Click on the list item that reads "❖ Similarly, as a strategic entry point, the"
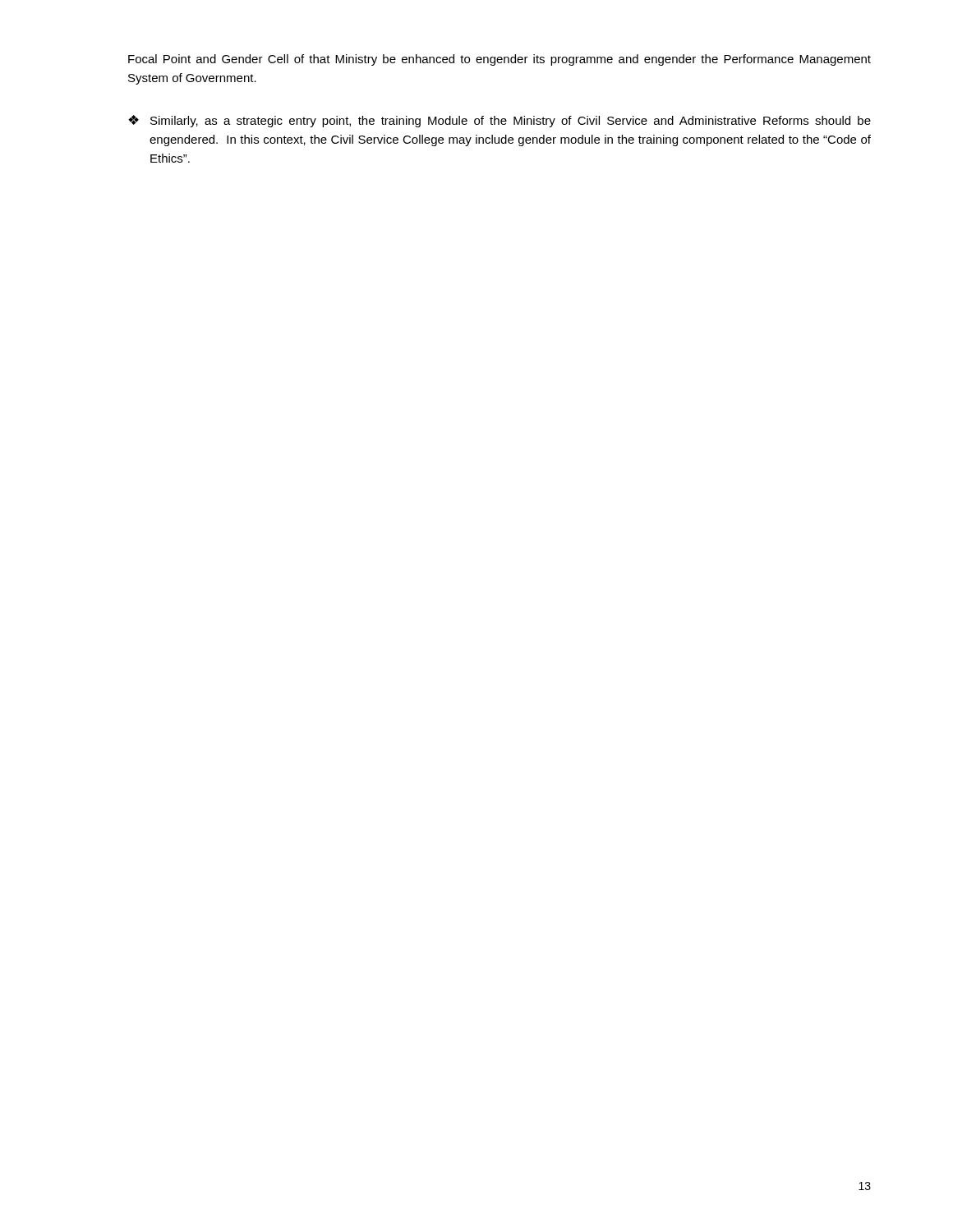 point(499,139)
